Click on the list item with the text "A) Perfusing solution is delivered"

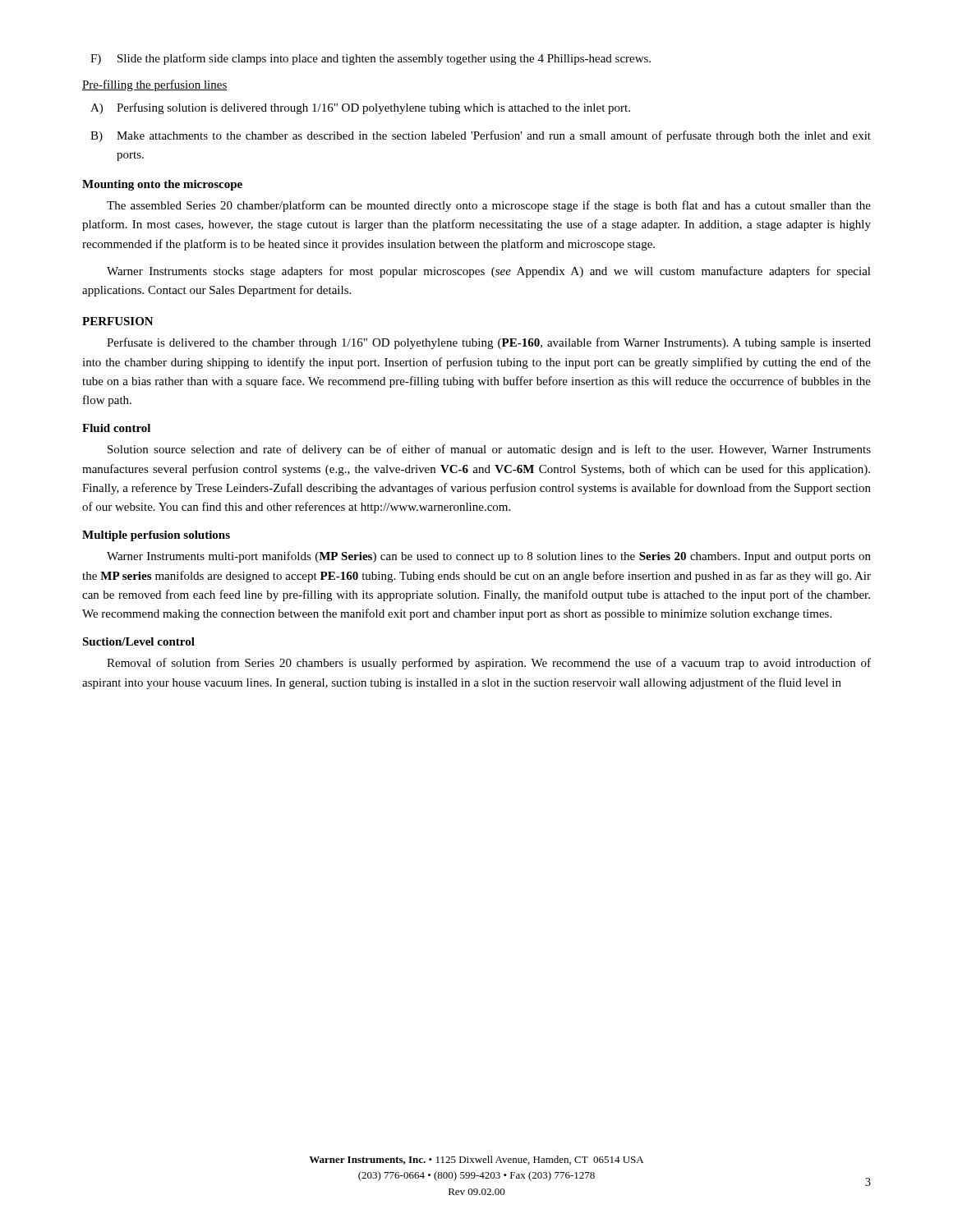point(476,108)
